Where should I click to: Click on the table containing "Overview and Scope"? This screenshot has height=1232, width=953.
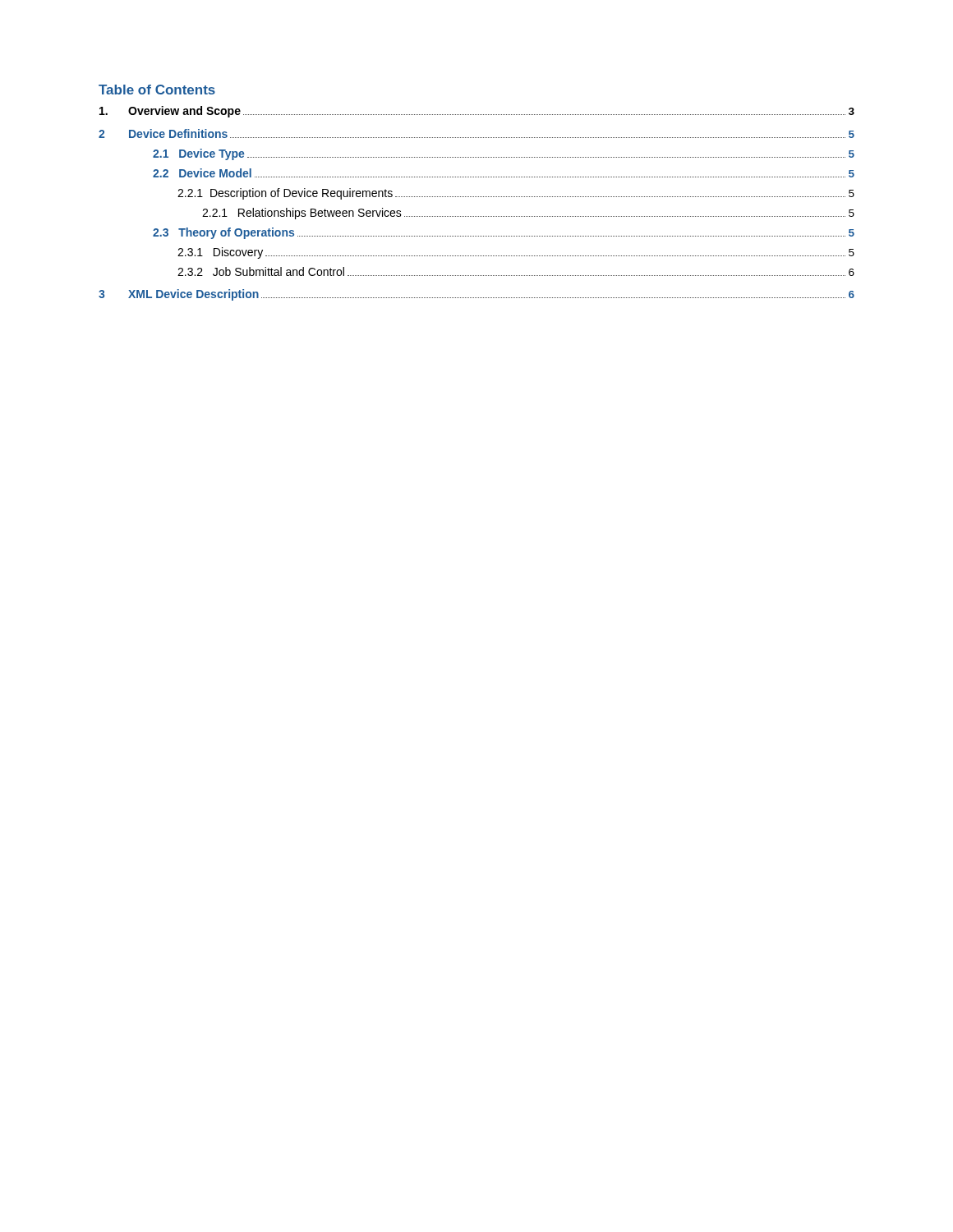(x=476, y=203)
